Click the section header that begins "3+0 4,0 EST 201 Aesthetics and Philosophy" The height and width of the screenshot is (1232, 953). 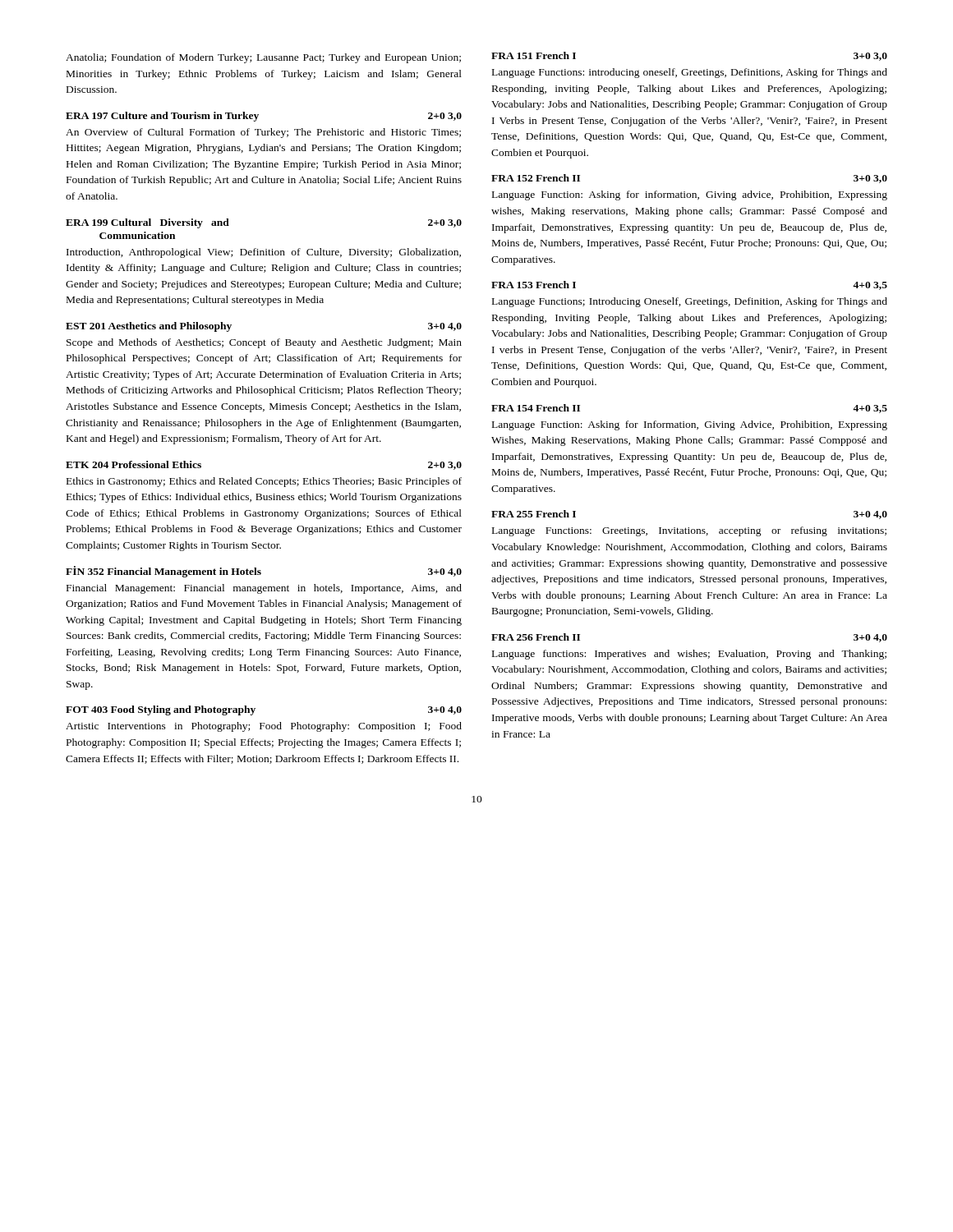(x=264, y=383)
